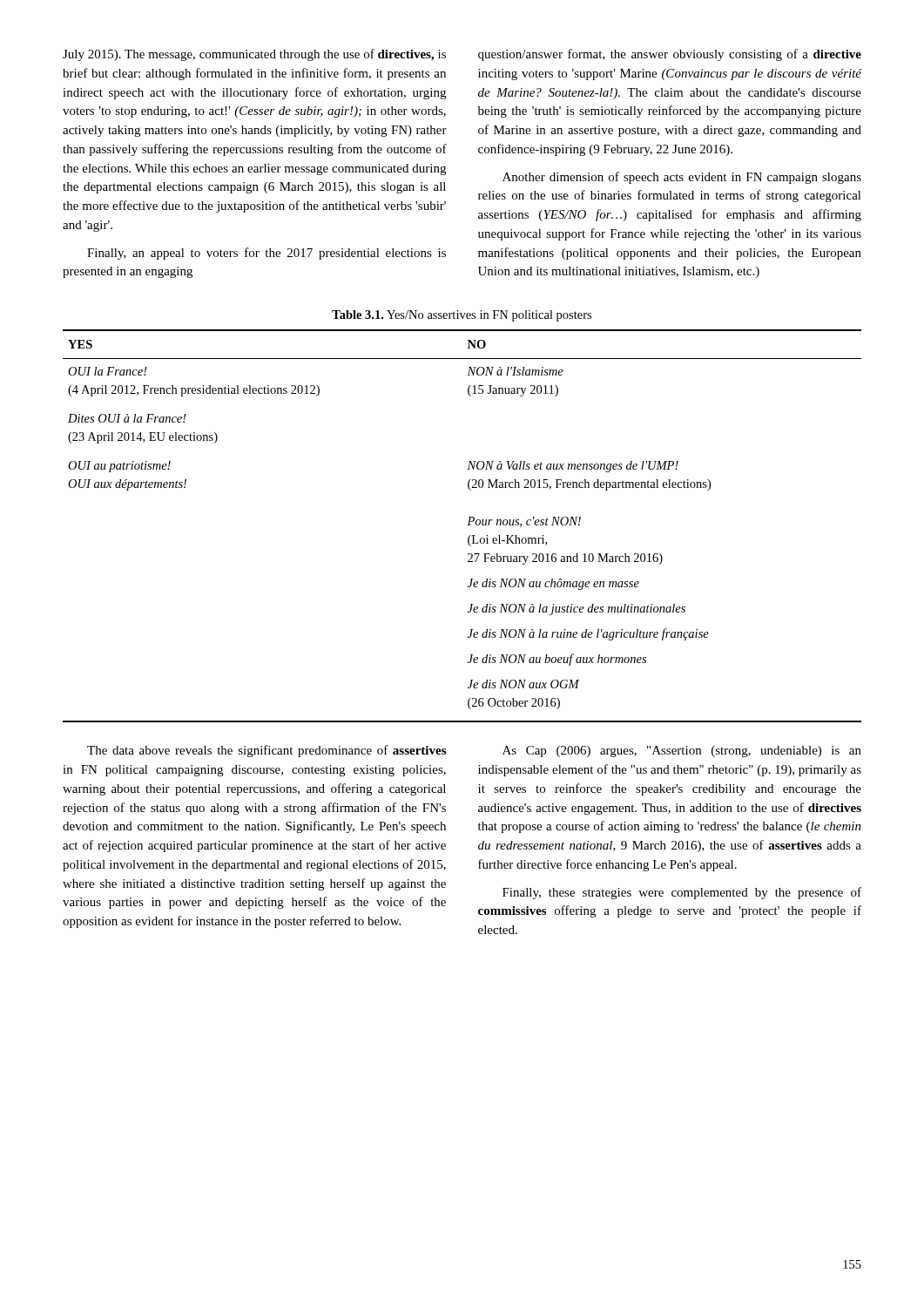Find the element starting "Table 3.1. Yes/No assertives in"
Viewport: 924px width, 1307px height.
[462, 315]
